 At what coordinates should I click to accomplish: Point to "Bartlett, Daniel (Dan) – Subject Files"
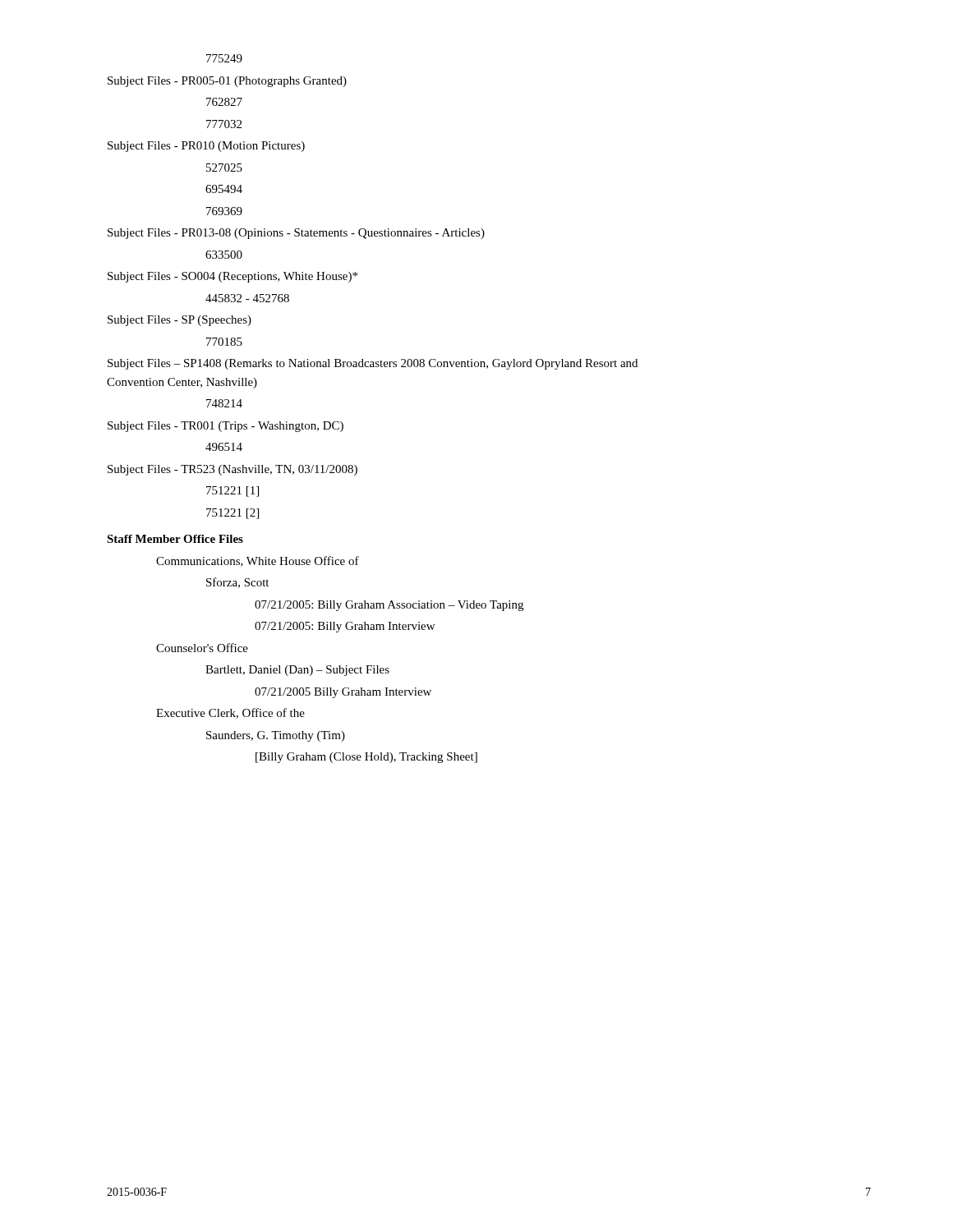coord(297,669)
